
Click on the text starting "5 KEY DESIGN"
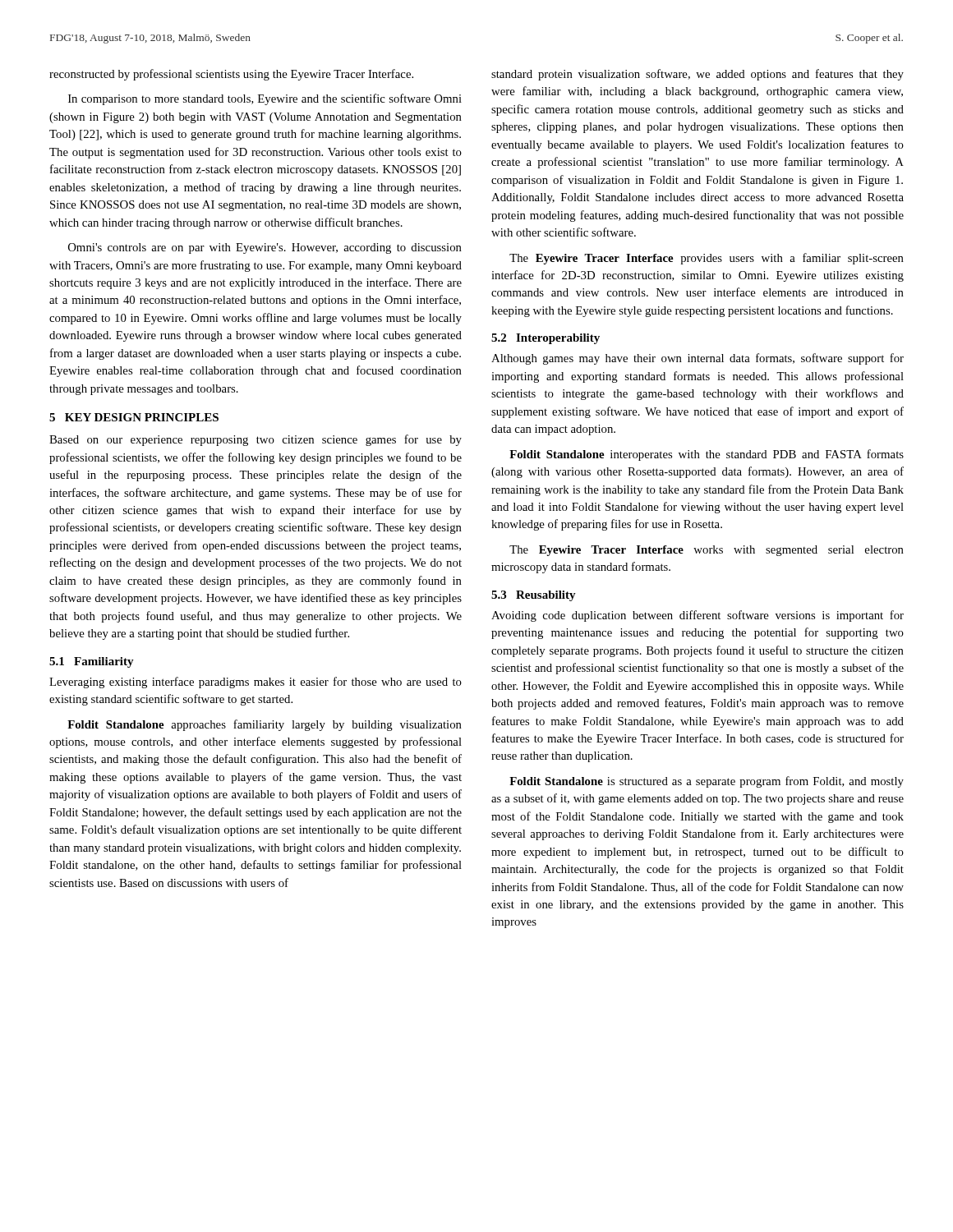[134, 417]
